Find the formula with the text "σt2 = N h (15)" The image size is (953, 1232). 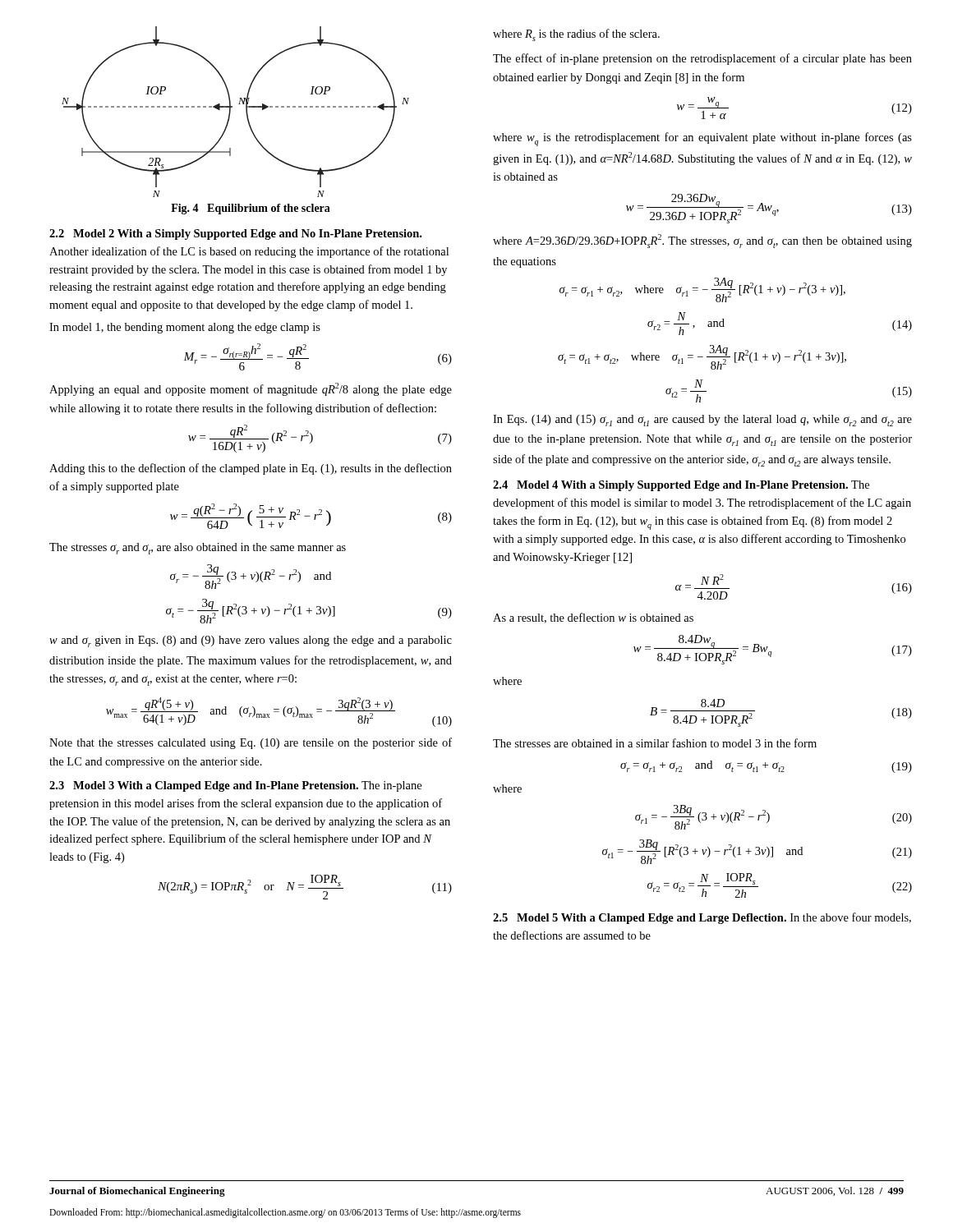[x=698, y=391]
